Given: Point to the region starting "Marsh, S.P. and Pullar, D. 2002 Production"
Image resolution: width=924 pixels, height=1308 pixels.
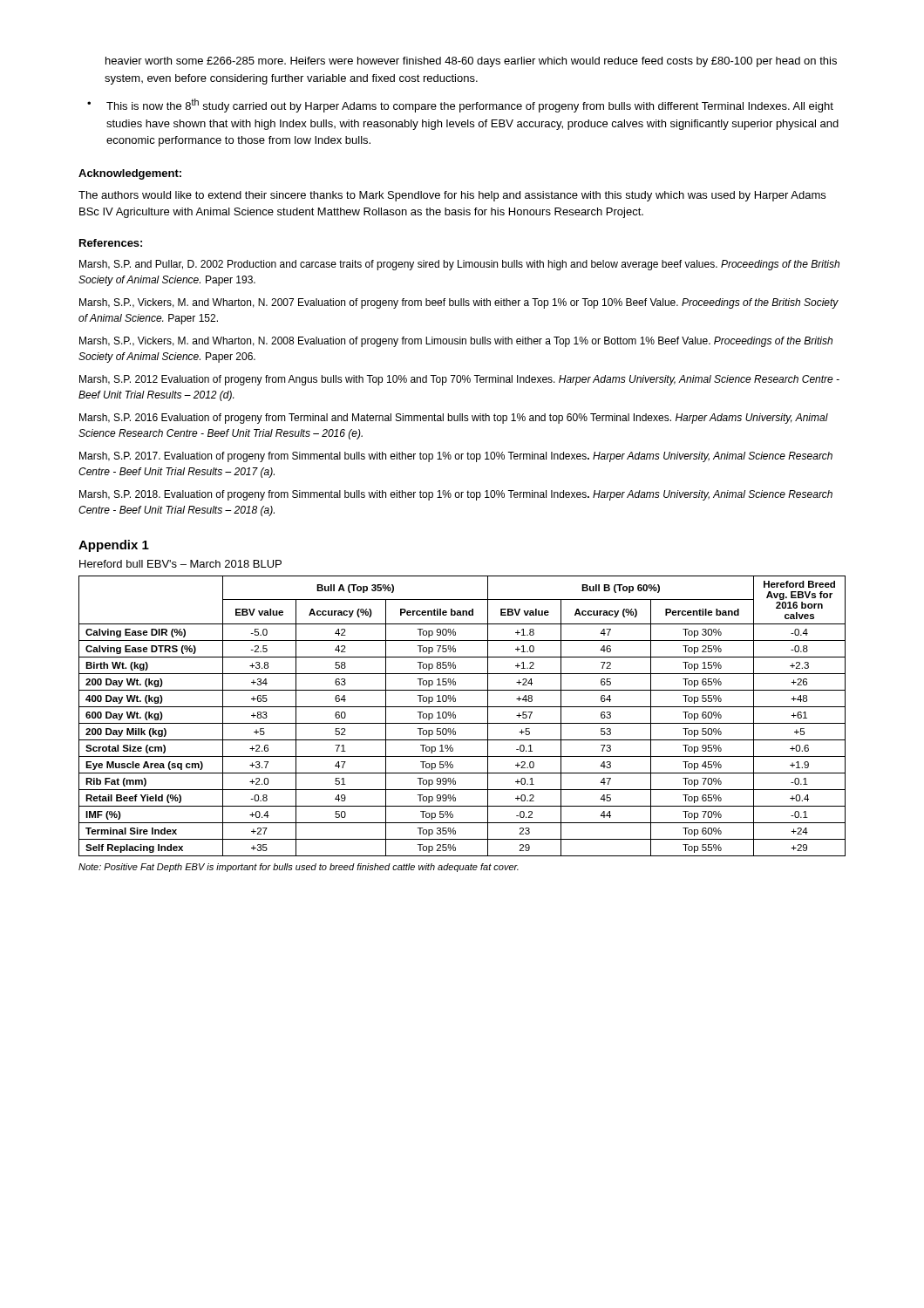Looking at the screenshot, I should tap(459, 272).
